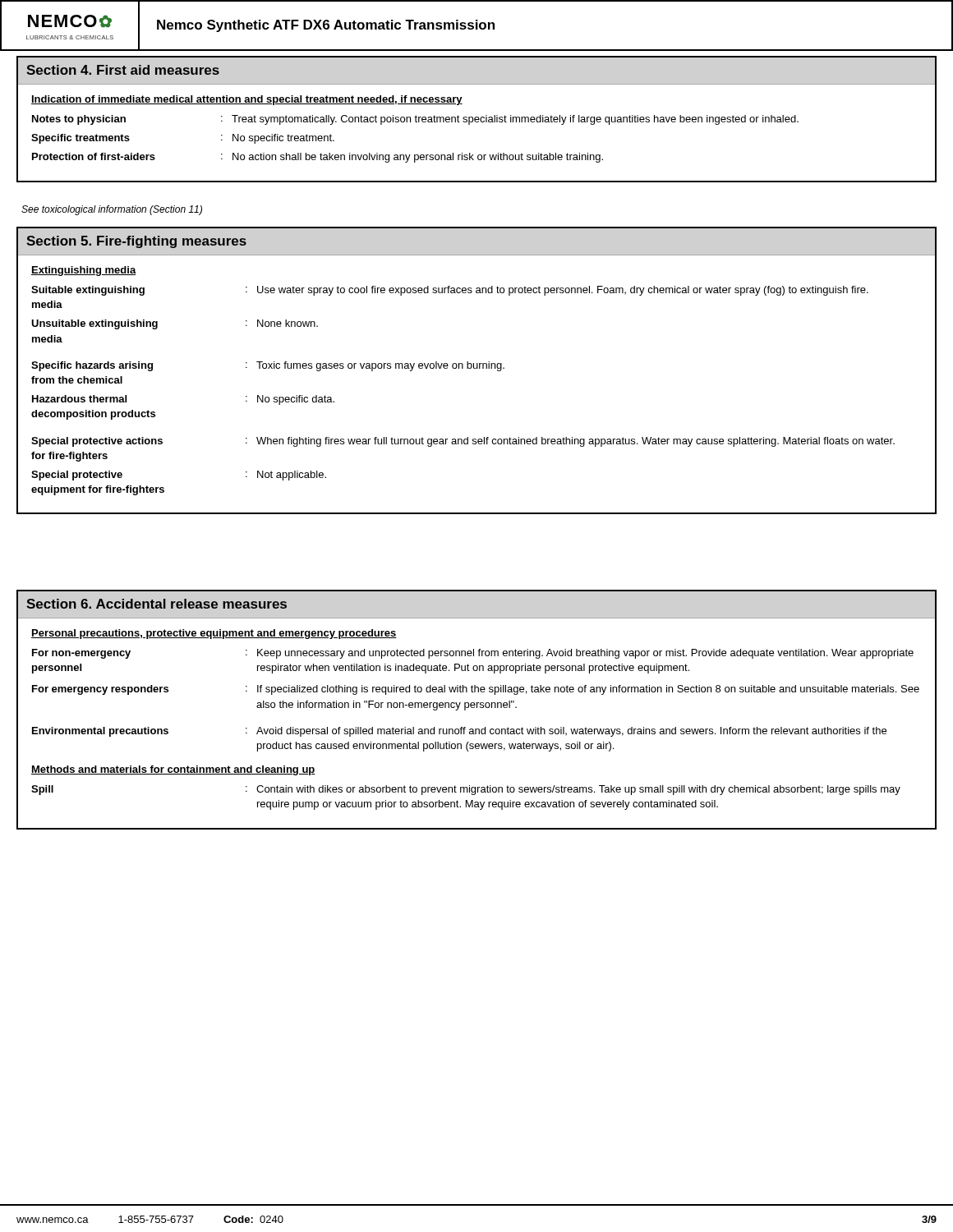Locate the section header that reads "Section 4. First aid measures"
Viewport: 953px width, 1232px height.
coord(476,119)
